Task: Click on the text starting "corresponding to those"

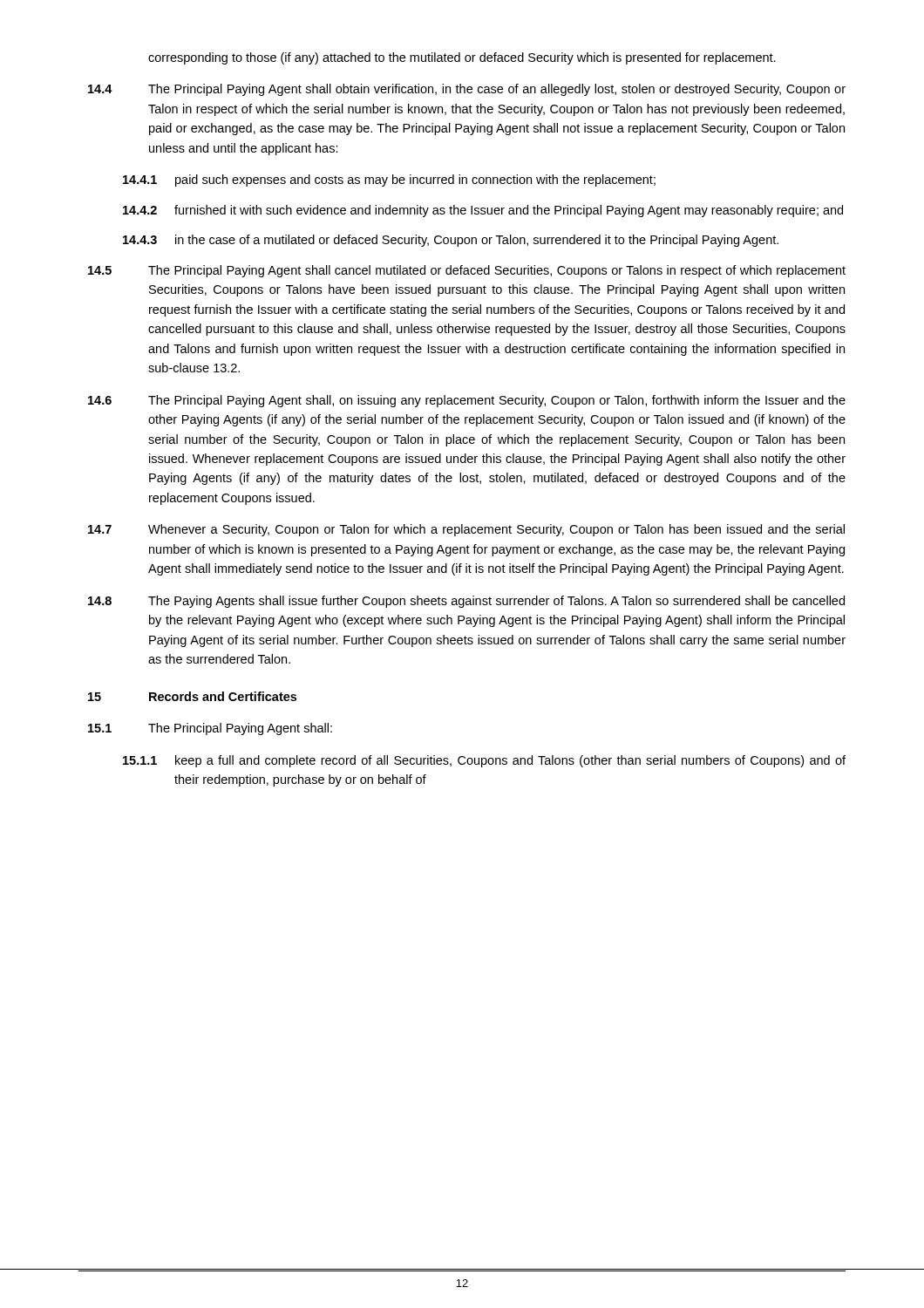Action: coord(462,58)
